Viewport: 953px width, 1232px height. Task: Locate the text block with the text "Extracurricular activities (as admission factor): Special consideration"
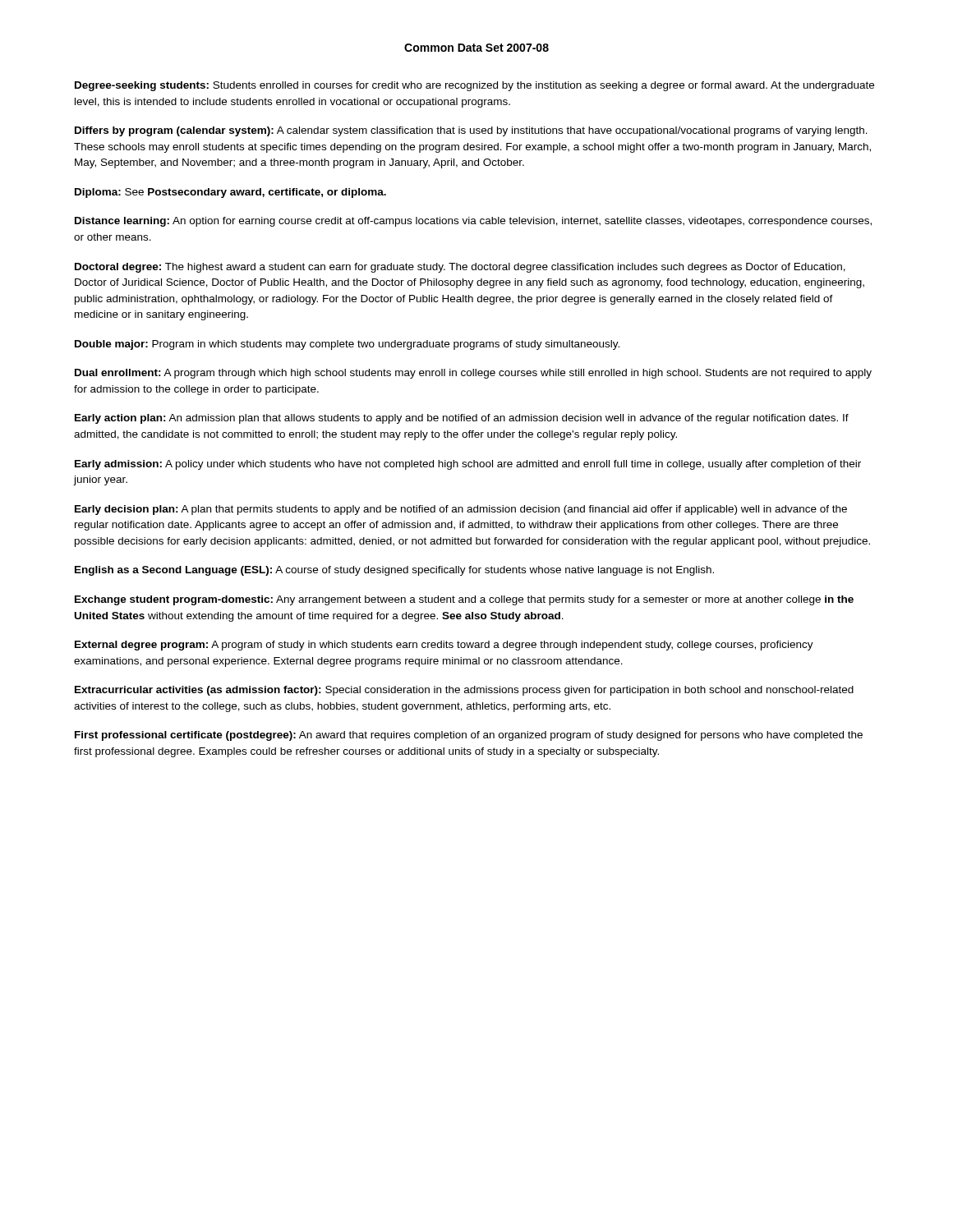coord(476,698)
